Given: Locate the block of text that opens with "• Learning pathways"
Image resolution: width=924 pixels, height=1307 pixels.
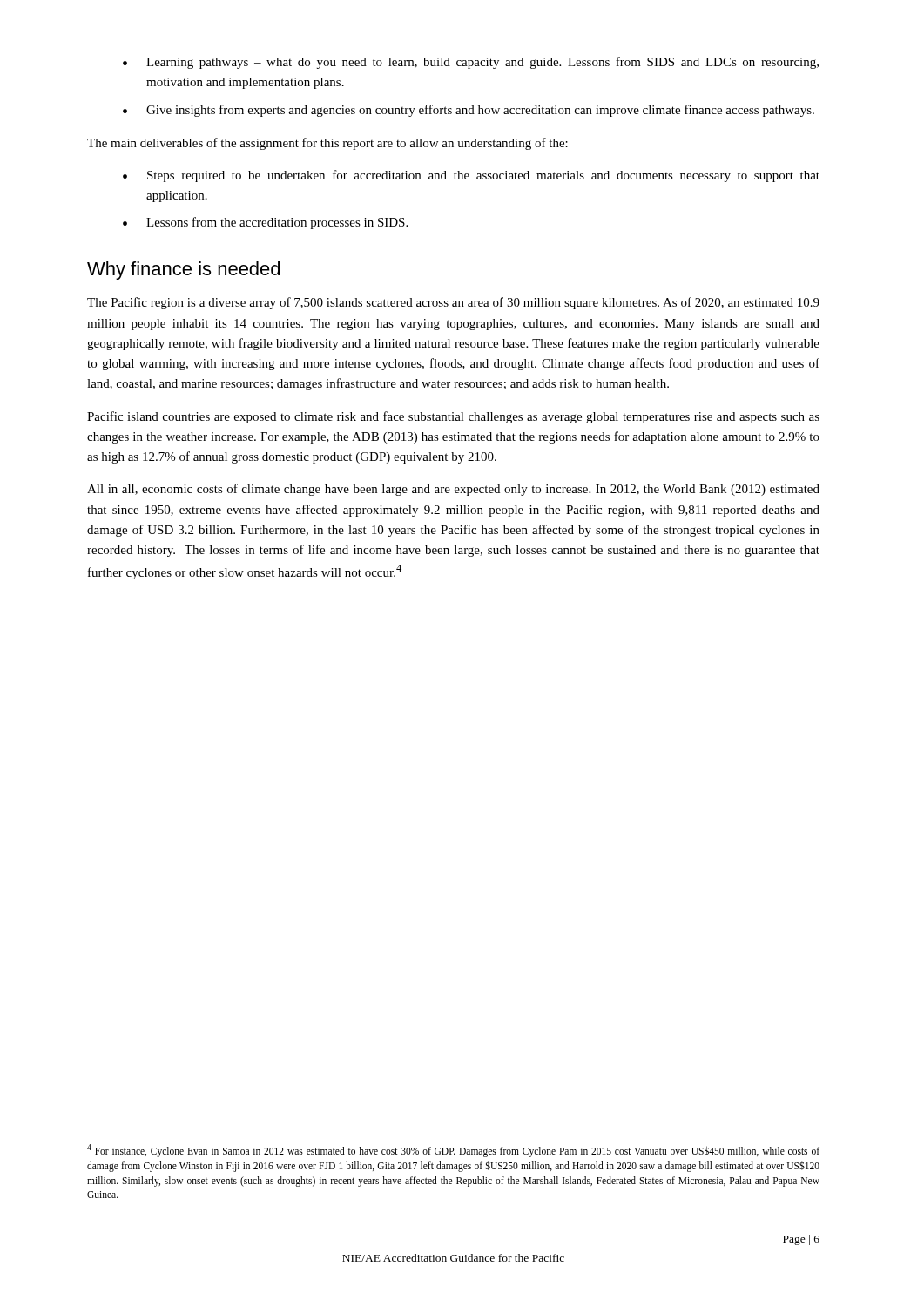Looking at the screenshot, I should coord(471,63).
